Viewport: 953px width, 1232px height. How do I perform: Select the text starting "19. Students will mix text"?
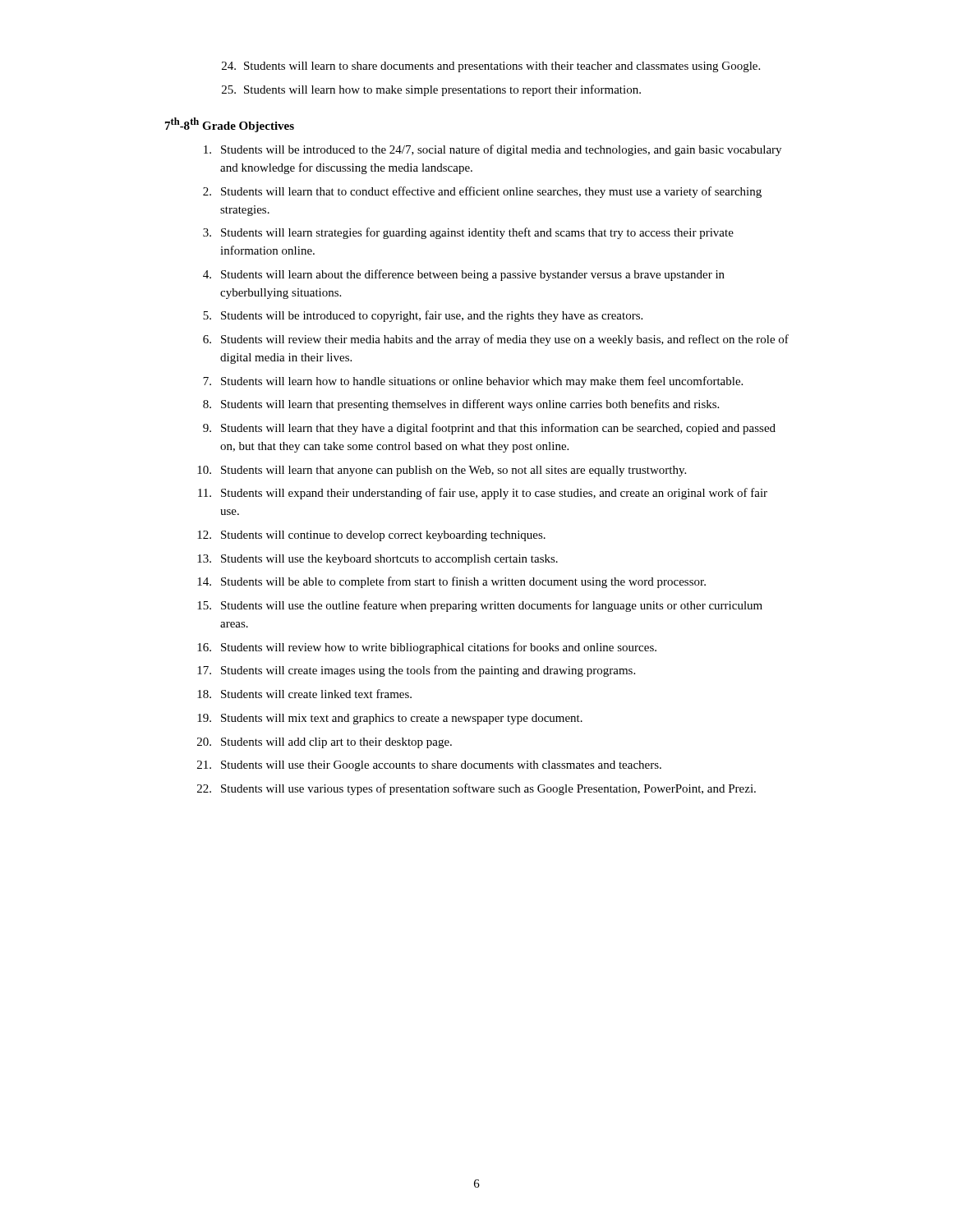click(386, 718)
